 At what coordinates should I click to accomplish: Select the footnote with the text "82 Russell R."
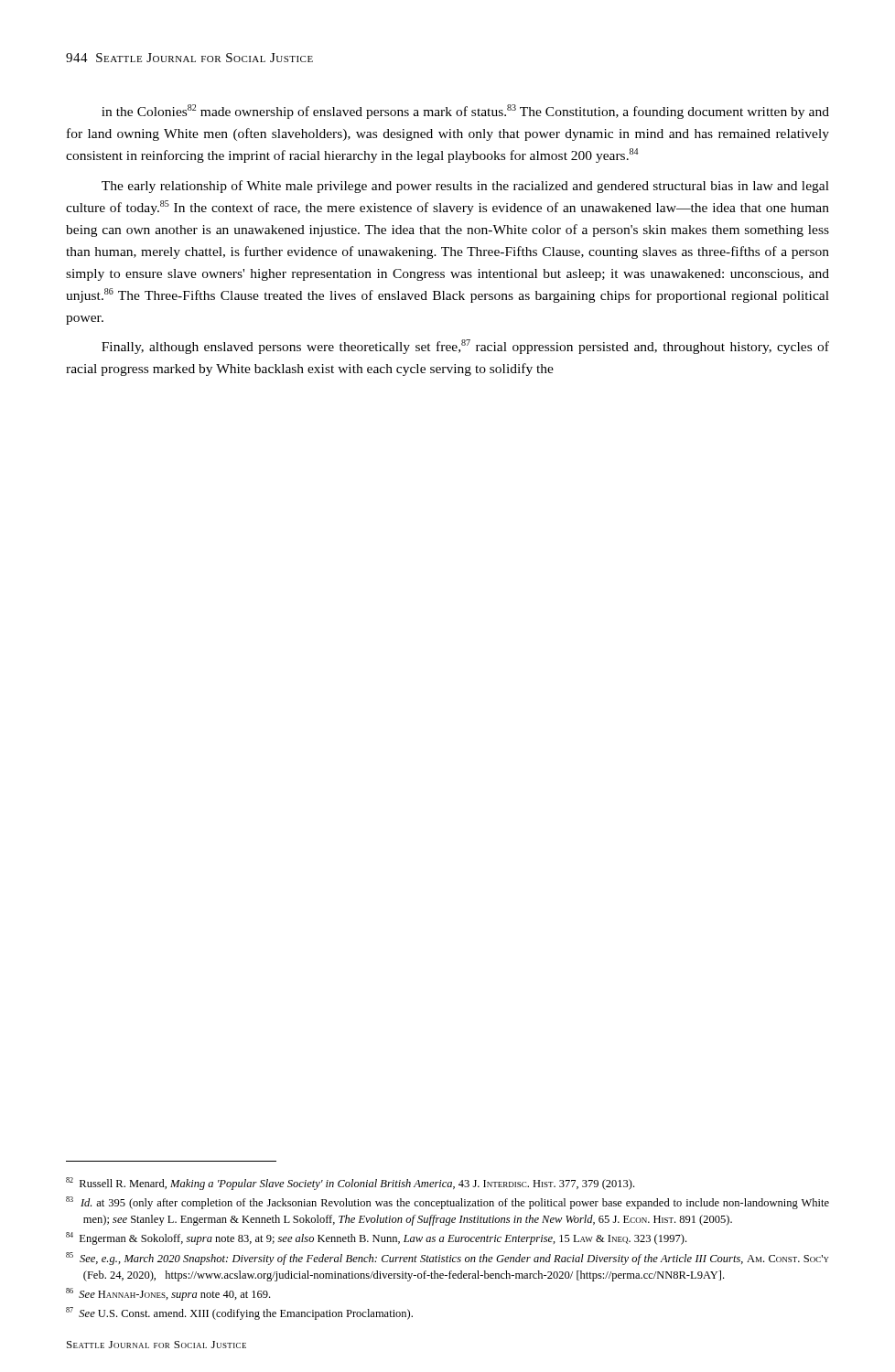click(x=448, y=1249)
